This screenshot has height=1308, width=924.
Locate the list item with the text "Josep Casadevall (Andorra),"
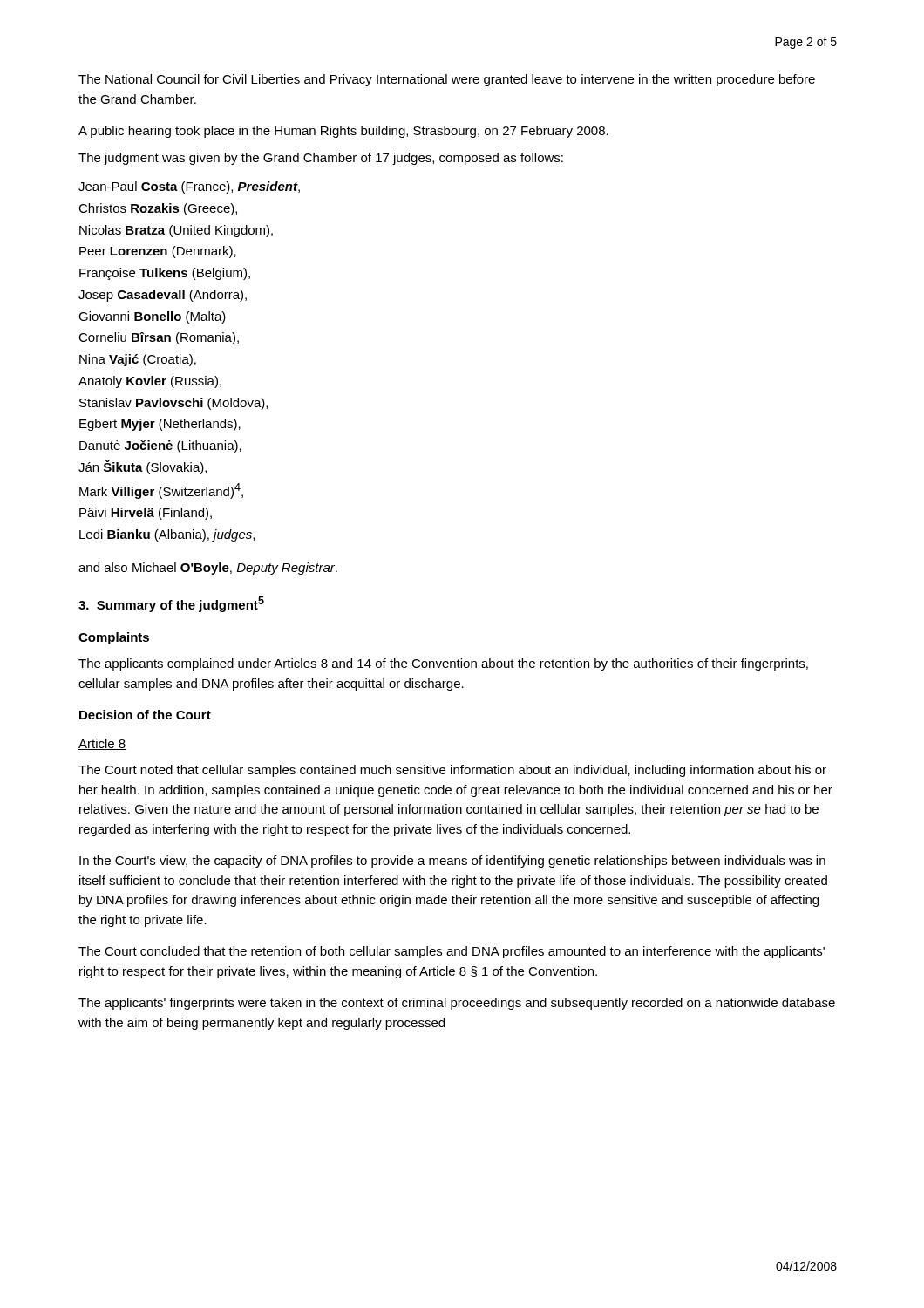[x=163, y=294]
